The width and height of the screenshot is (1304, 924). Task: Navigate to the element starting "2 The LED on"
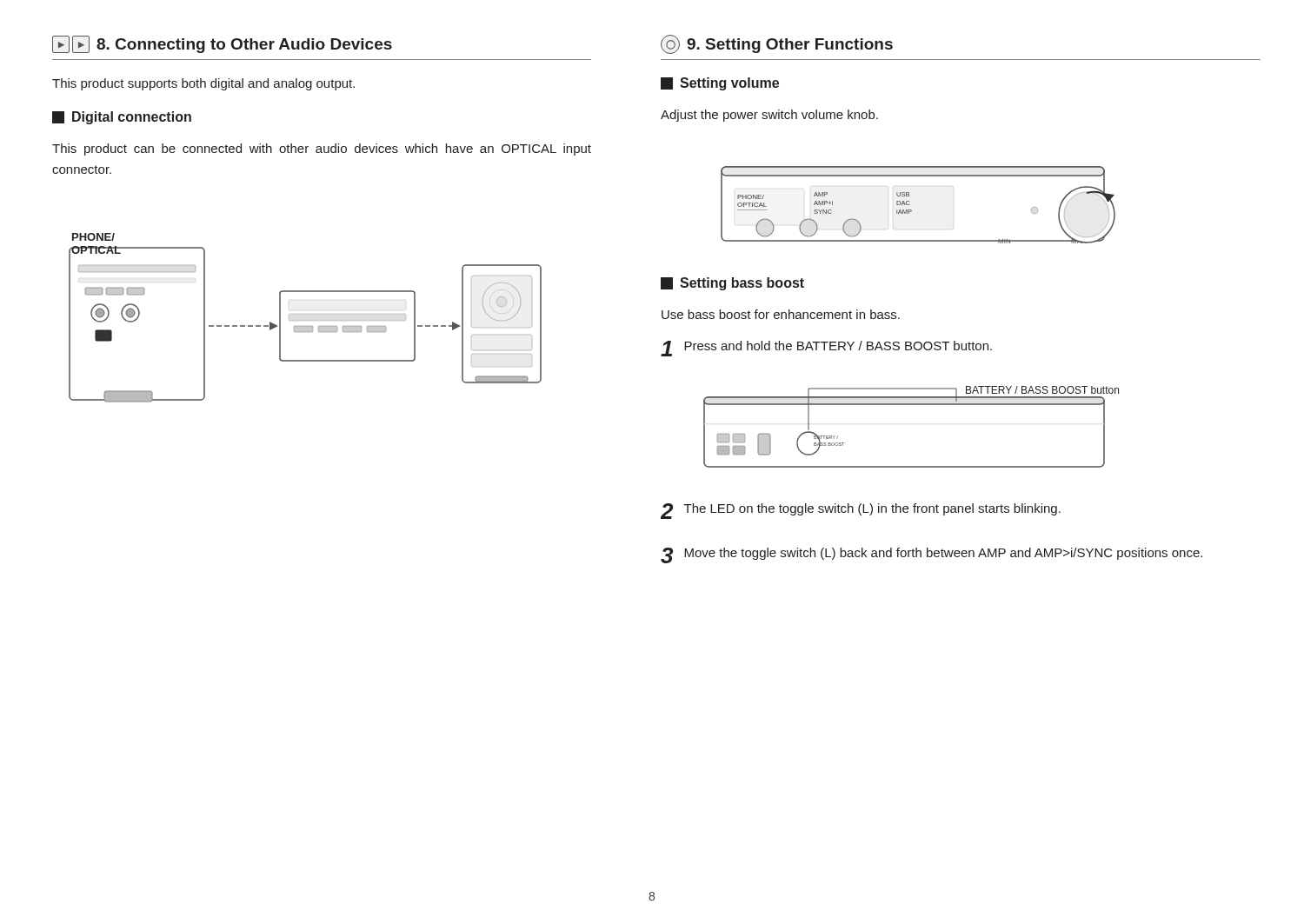961,512
